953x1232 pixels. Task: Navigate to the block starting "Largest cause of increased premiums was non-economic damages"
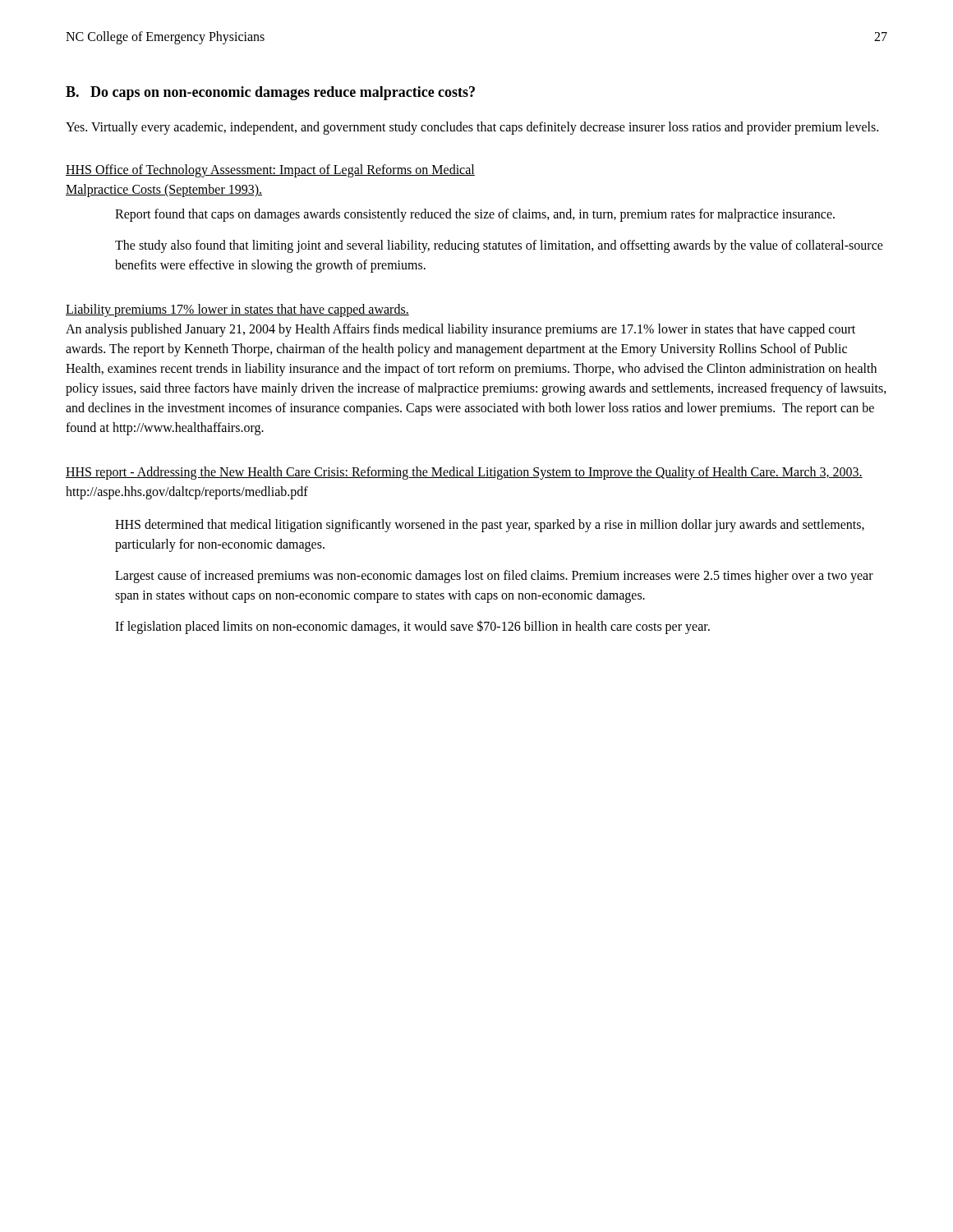[494, 585]
